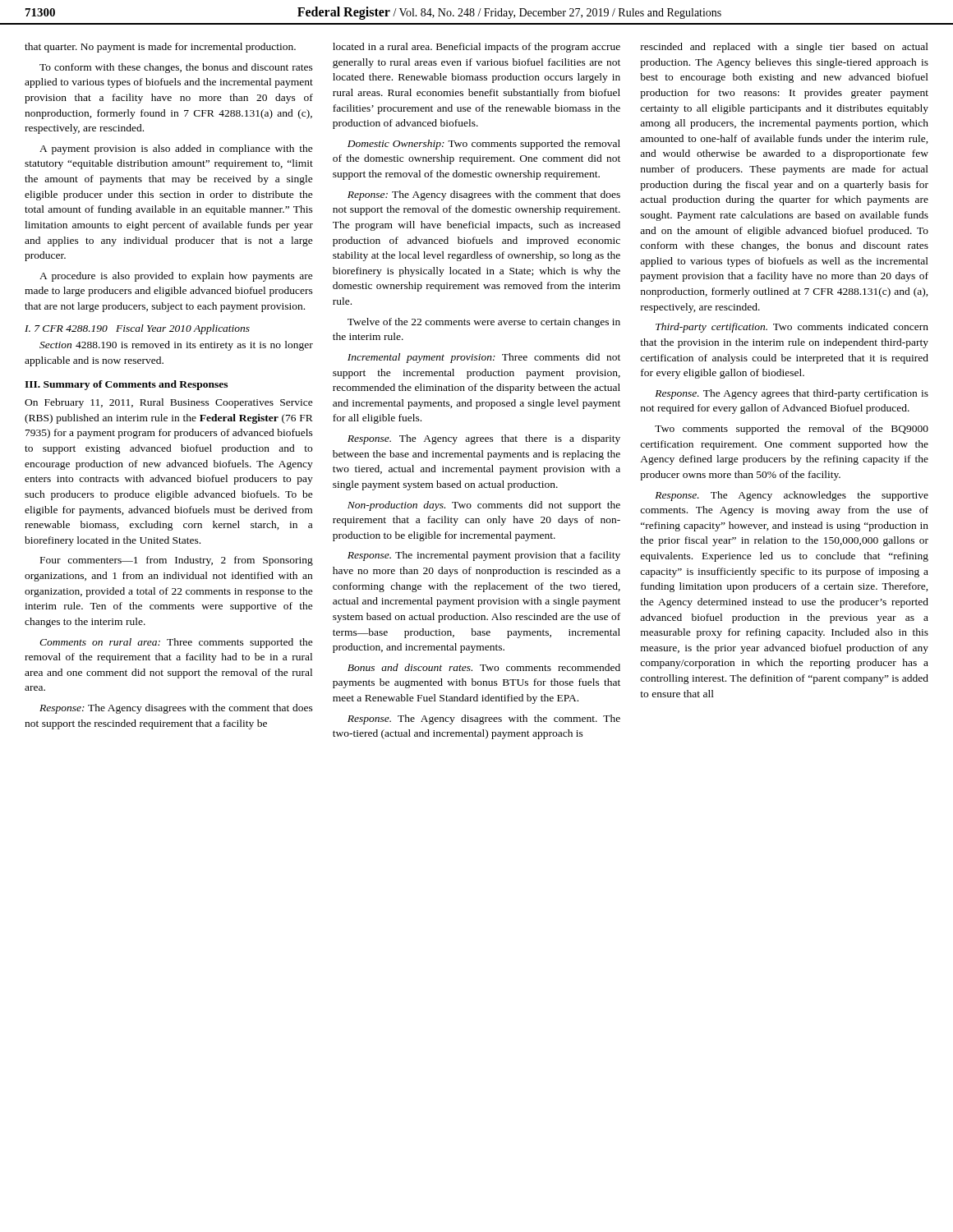The image size is (953, 1232).
Task: Navigate to the region starting "that quarter. No payment is made"
Action: 169,177
